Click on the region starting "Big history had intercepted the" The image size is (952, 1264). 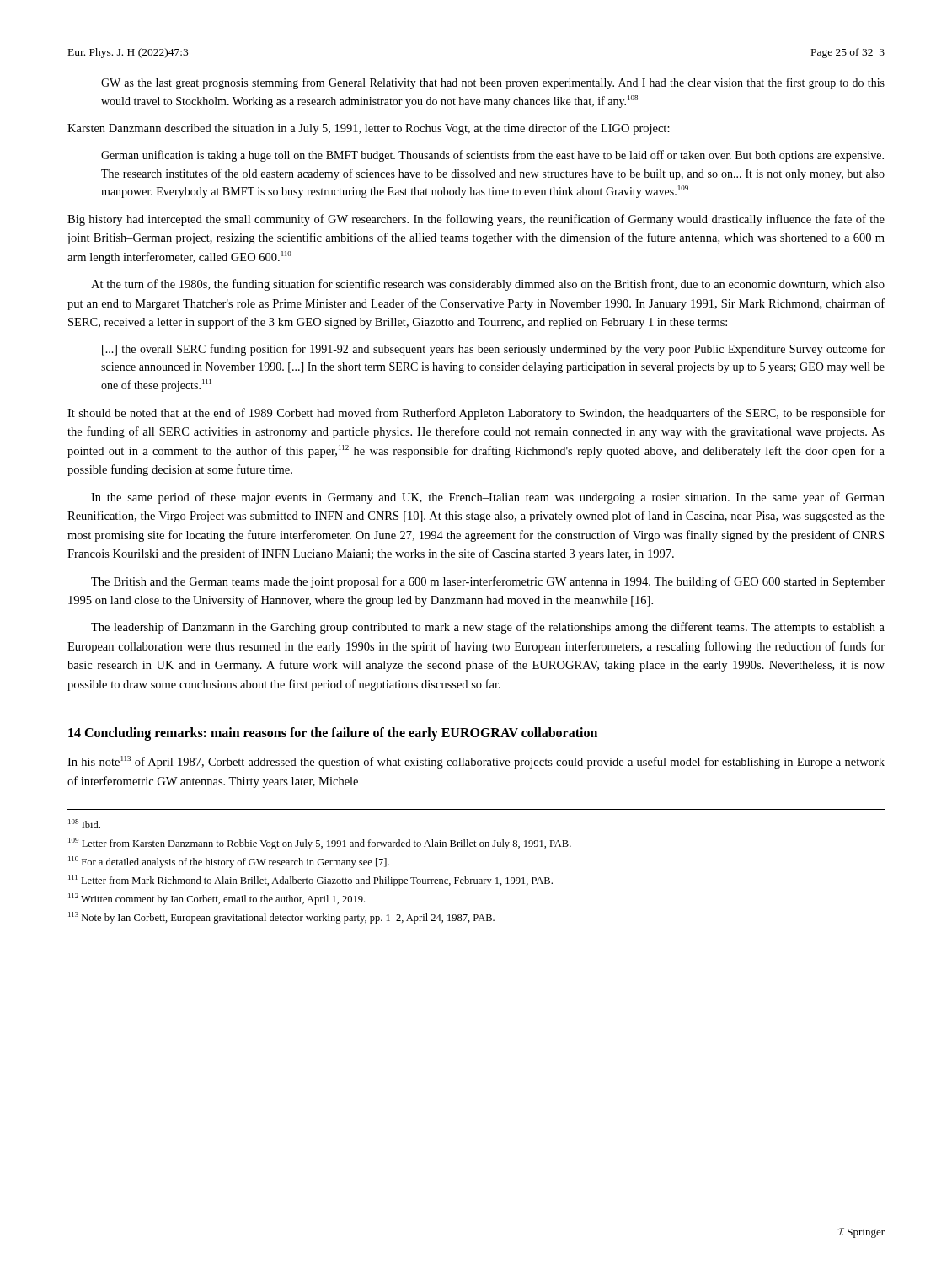tap(476, 271)
